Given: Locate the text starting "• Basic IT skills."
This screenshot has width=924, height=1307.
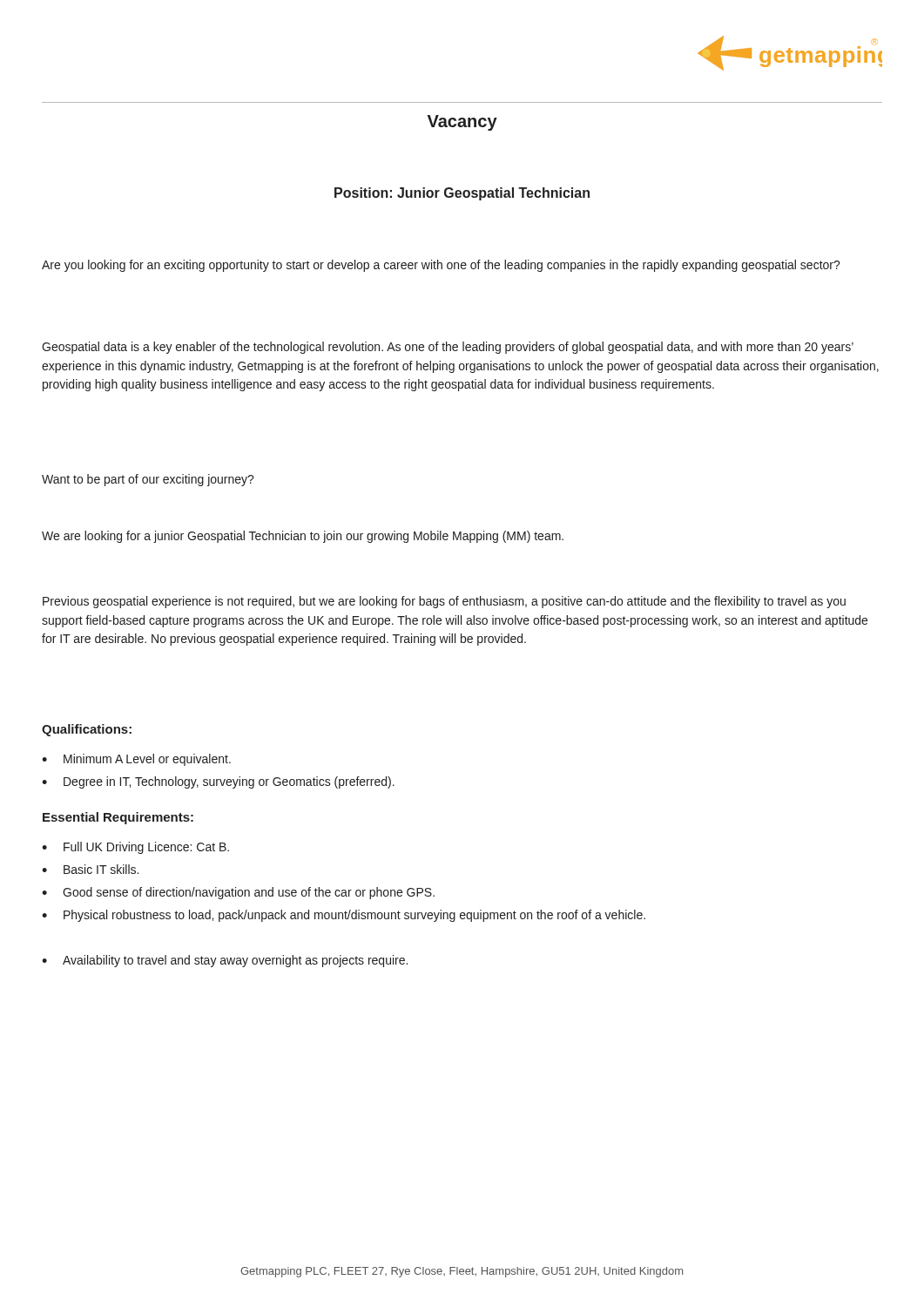Looking at the screenshot, I should tap(91, 871).
